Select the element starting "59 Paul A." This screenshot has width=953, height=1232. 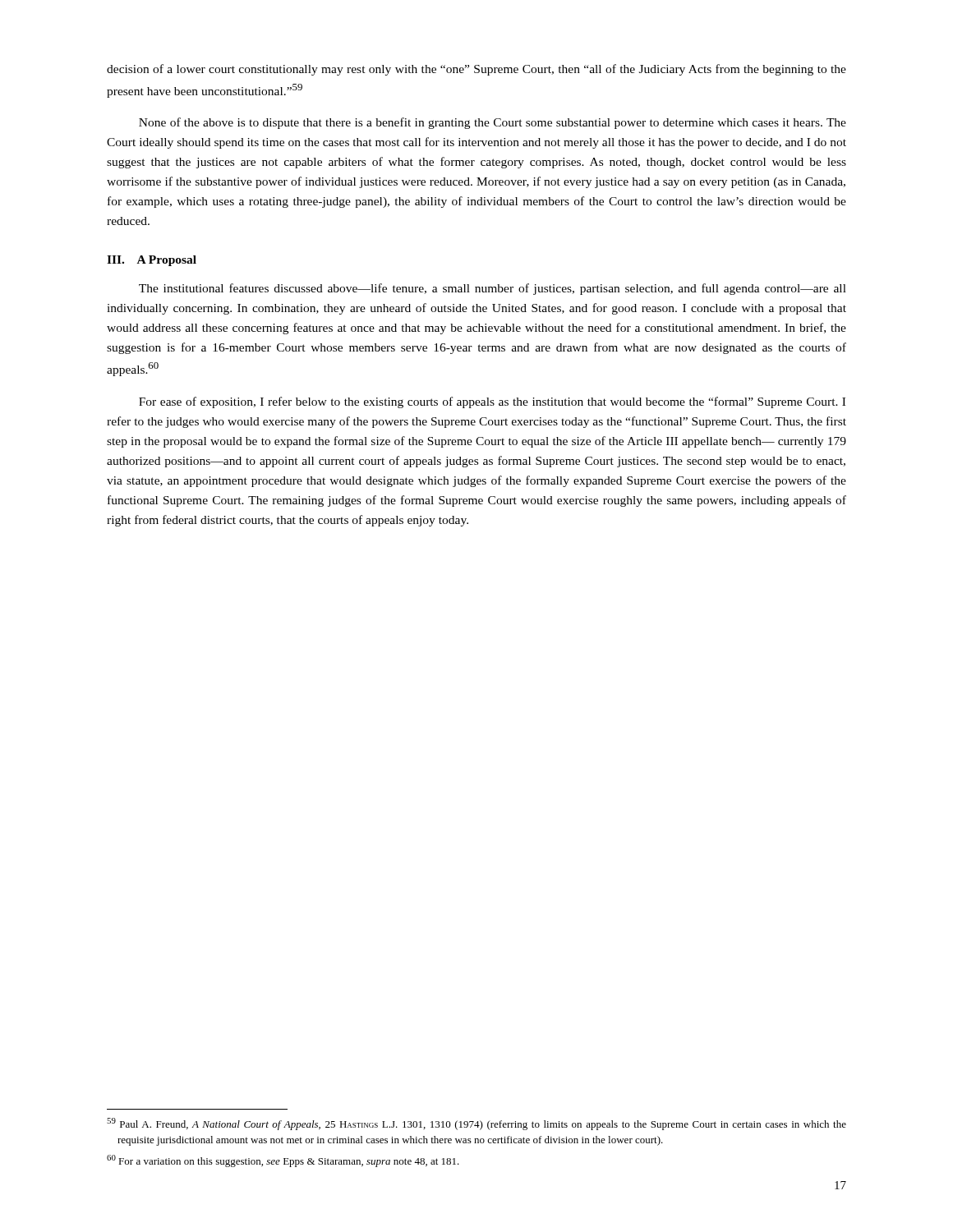pos(476,1130)
